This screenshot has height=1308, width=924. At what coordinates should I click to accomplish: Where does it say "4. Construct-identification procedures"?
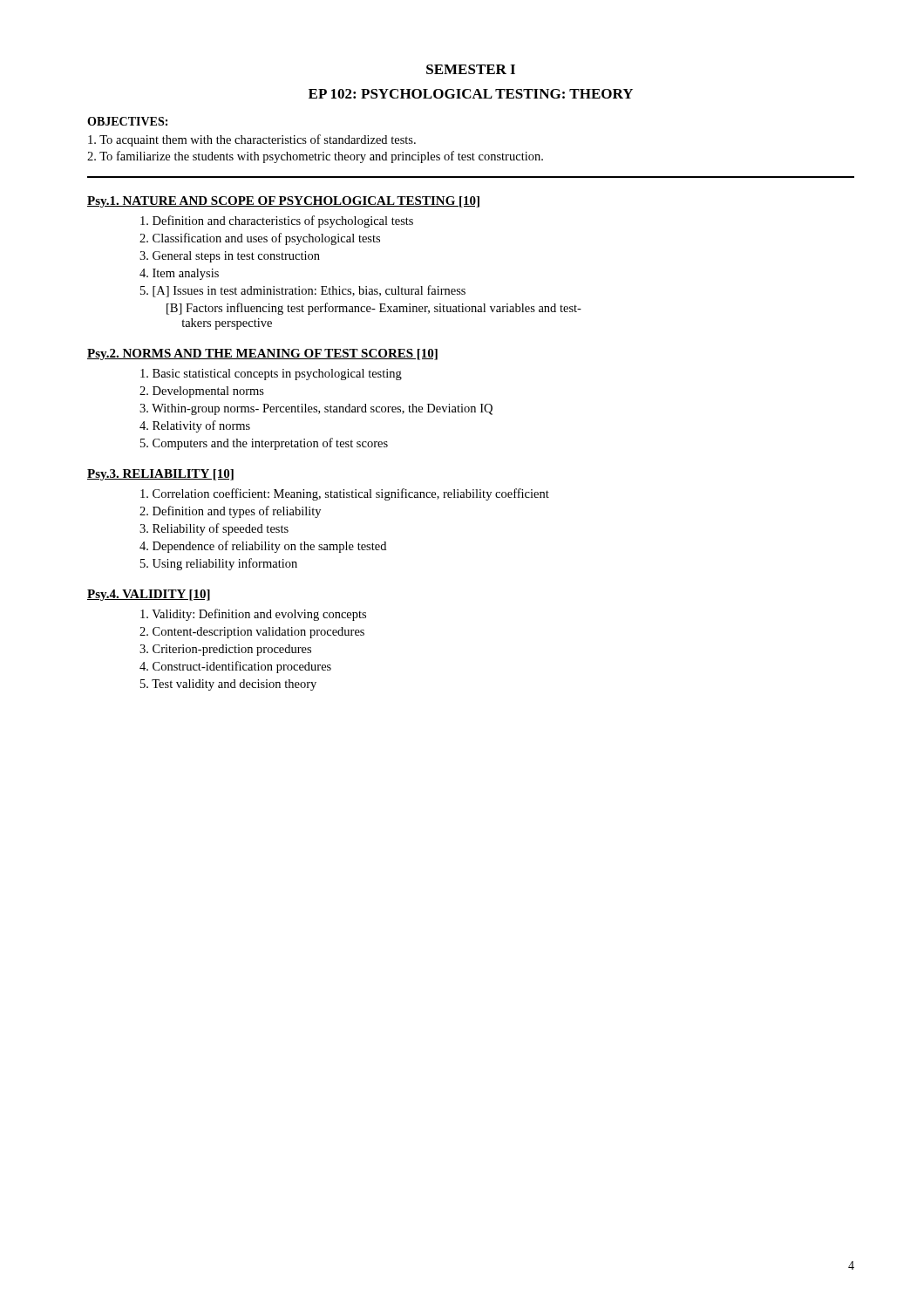pyautogui.click(x=235, y=666)
